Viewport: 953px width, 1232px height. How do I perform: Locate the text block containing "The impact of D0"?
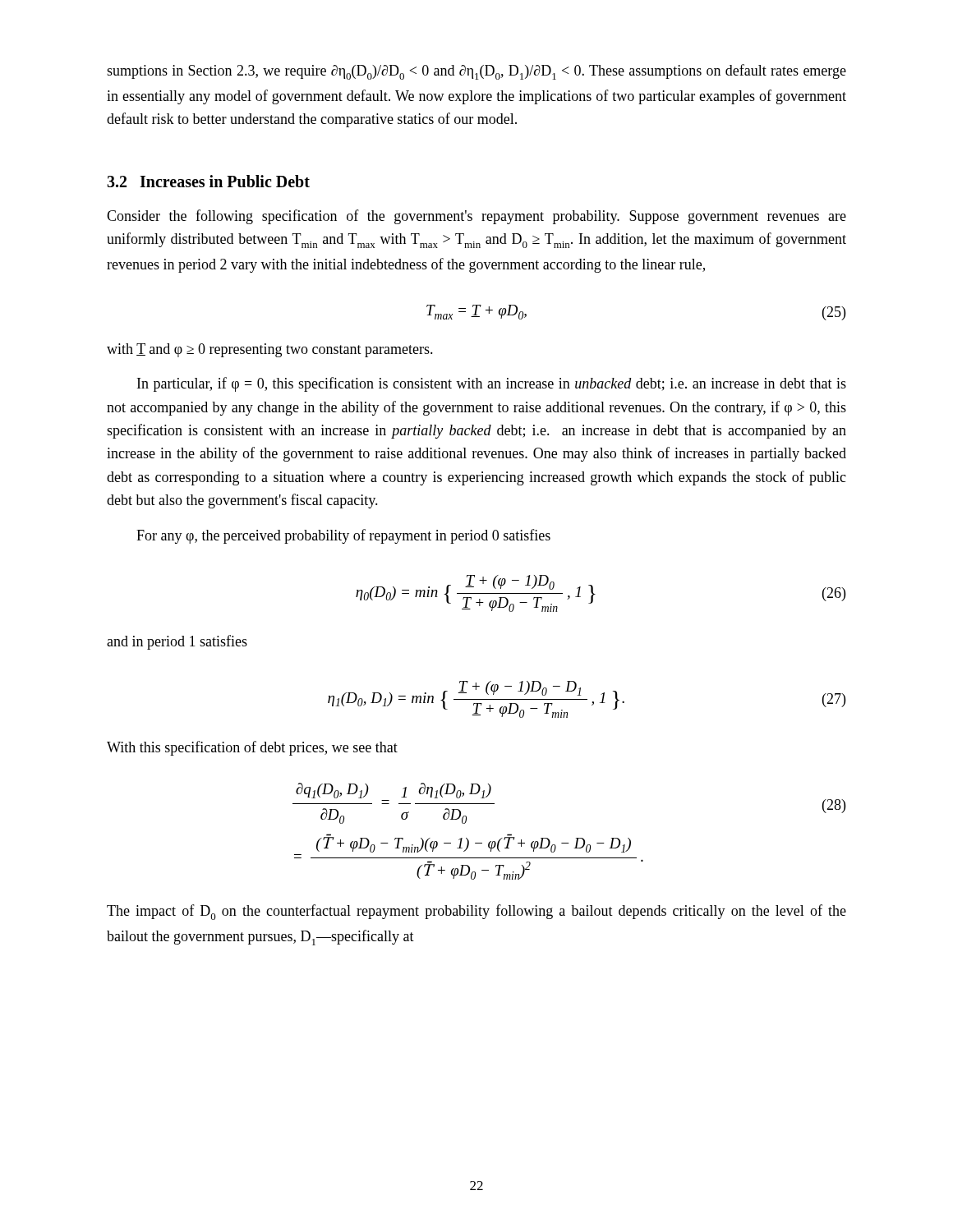pyautogui.click(x=476, y=925)
